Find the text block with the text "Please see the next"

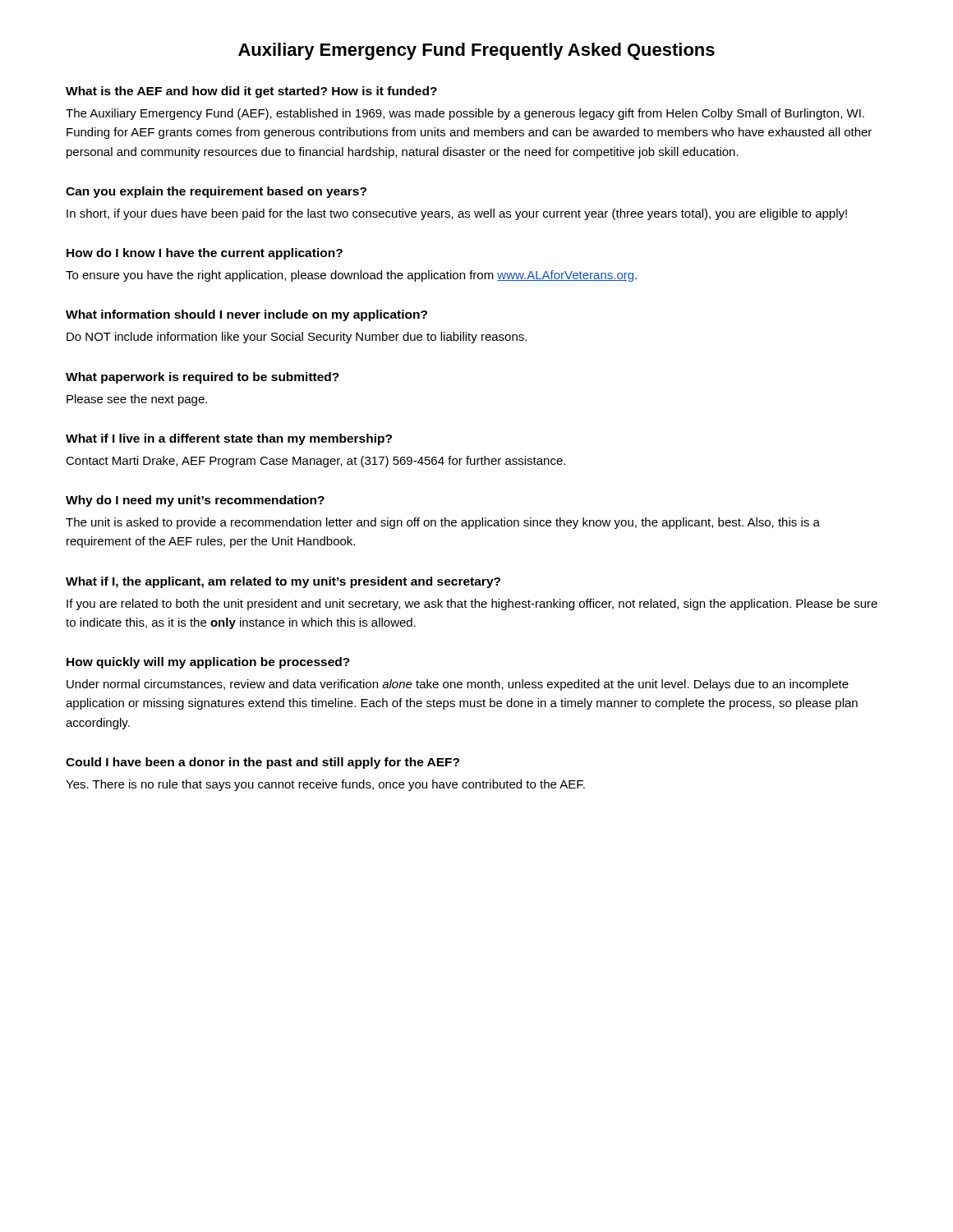tap(137, 398)
